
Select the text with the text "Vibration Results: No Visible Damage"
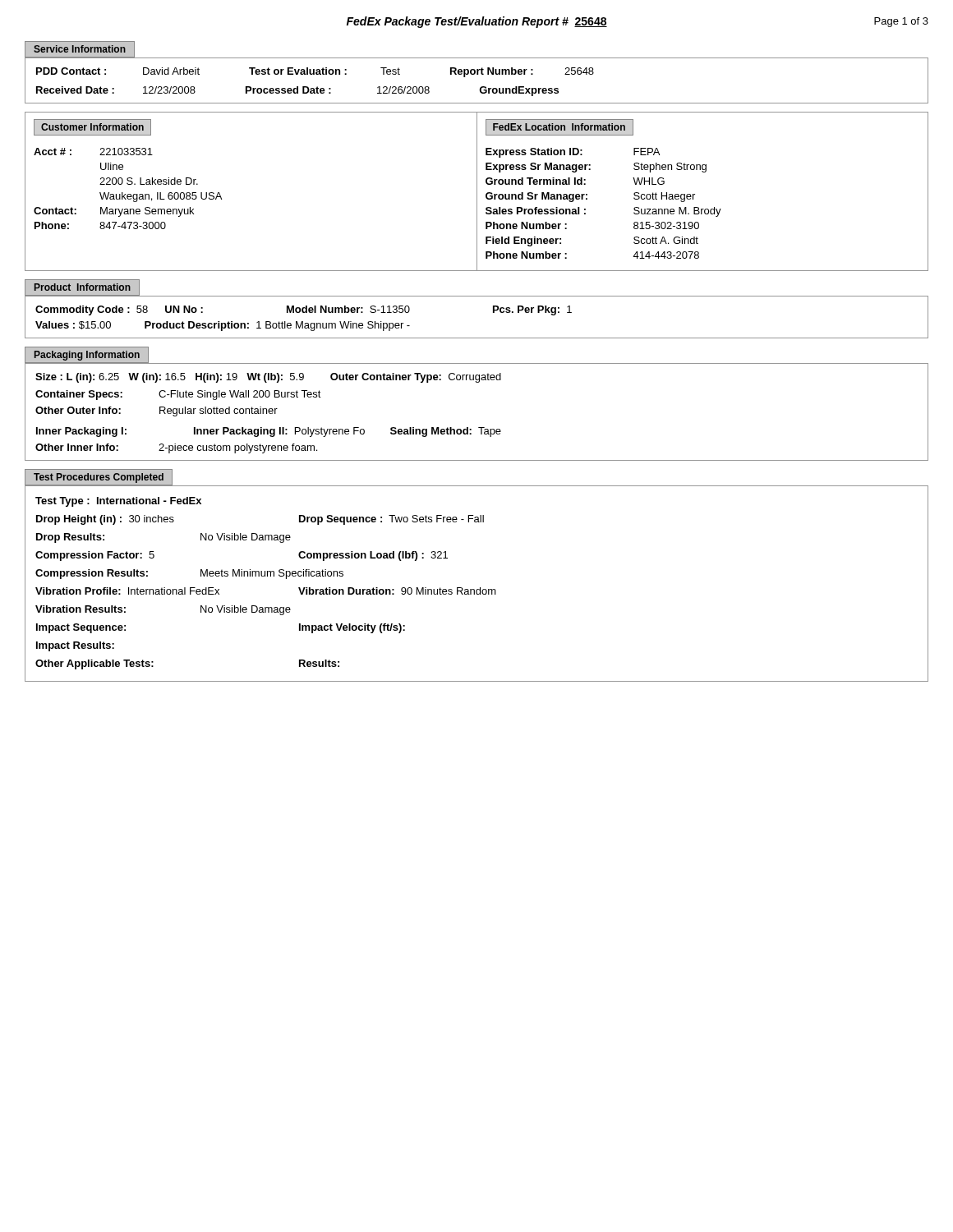79,610
